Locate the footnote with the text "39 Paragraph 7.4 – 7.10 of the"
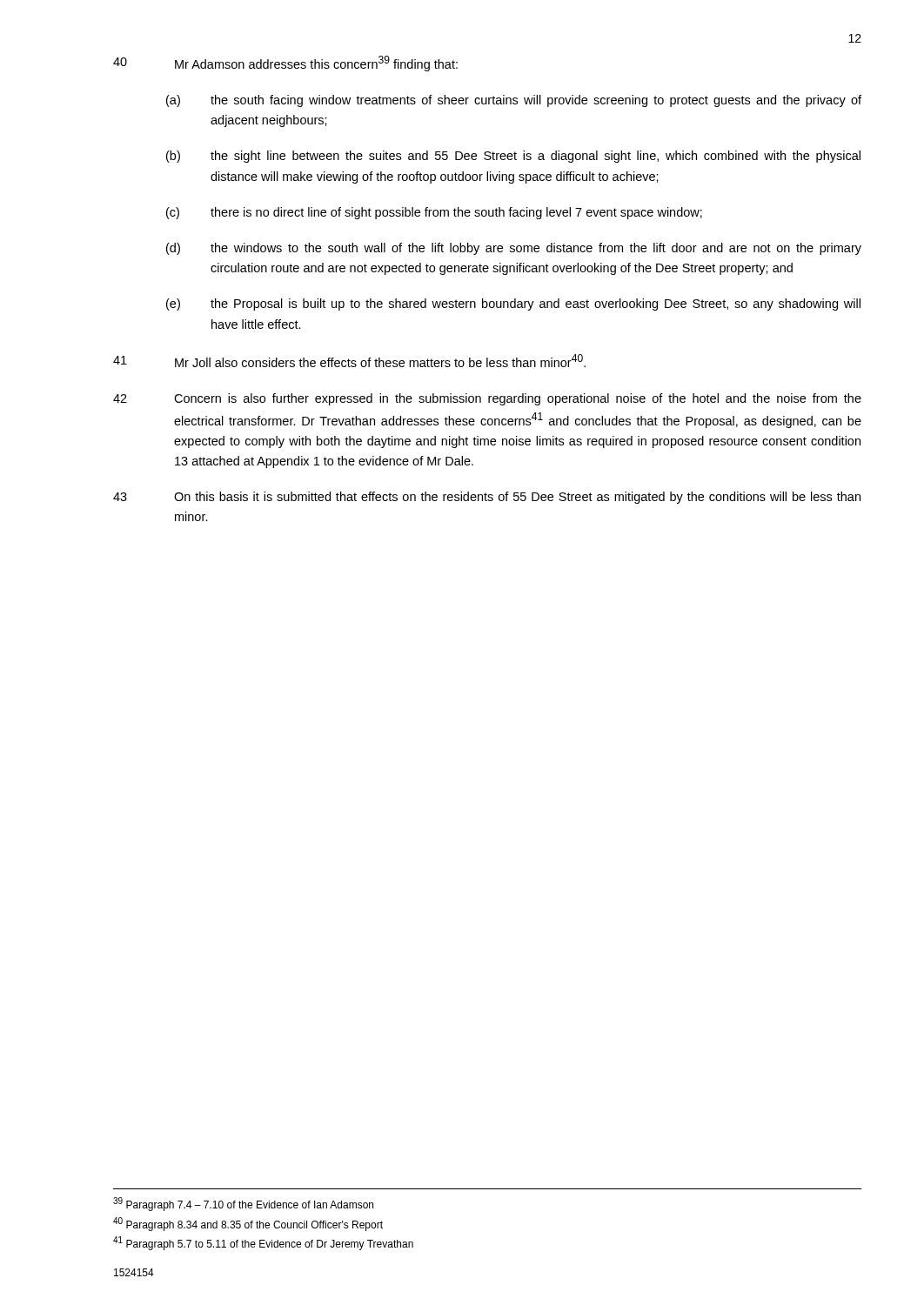924x1305 pixels. [x=263, y=1223]
